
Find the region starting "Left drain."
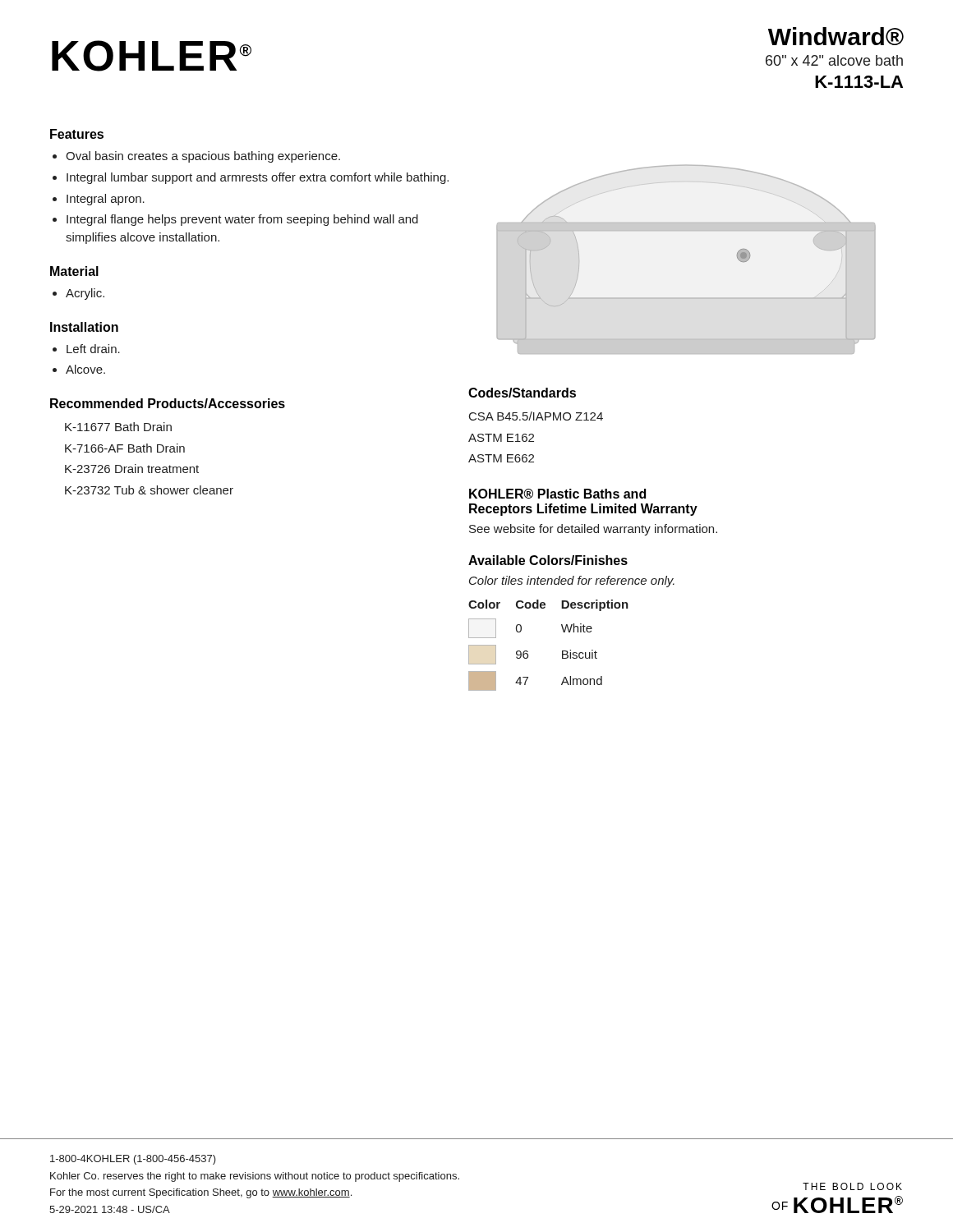tap(93, 348)
